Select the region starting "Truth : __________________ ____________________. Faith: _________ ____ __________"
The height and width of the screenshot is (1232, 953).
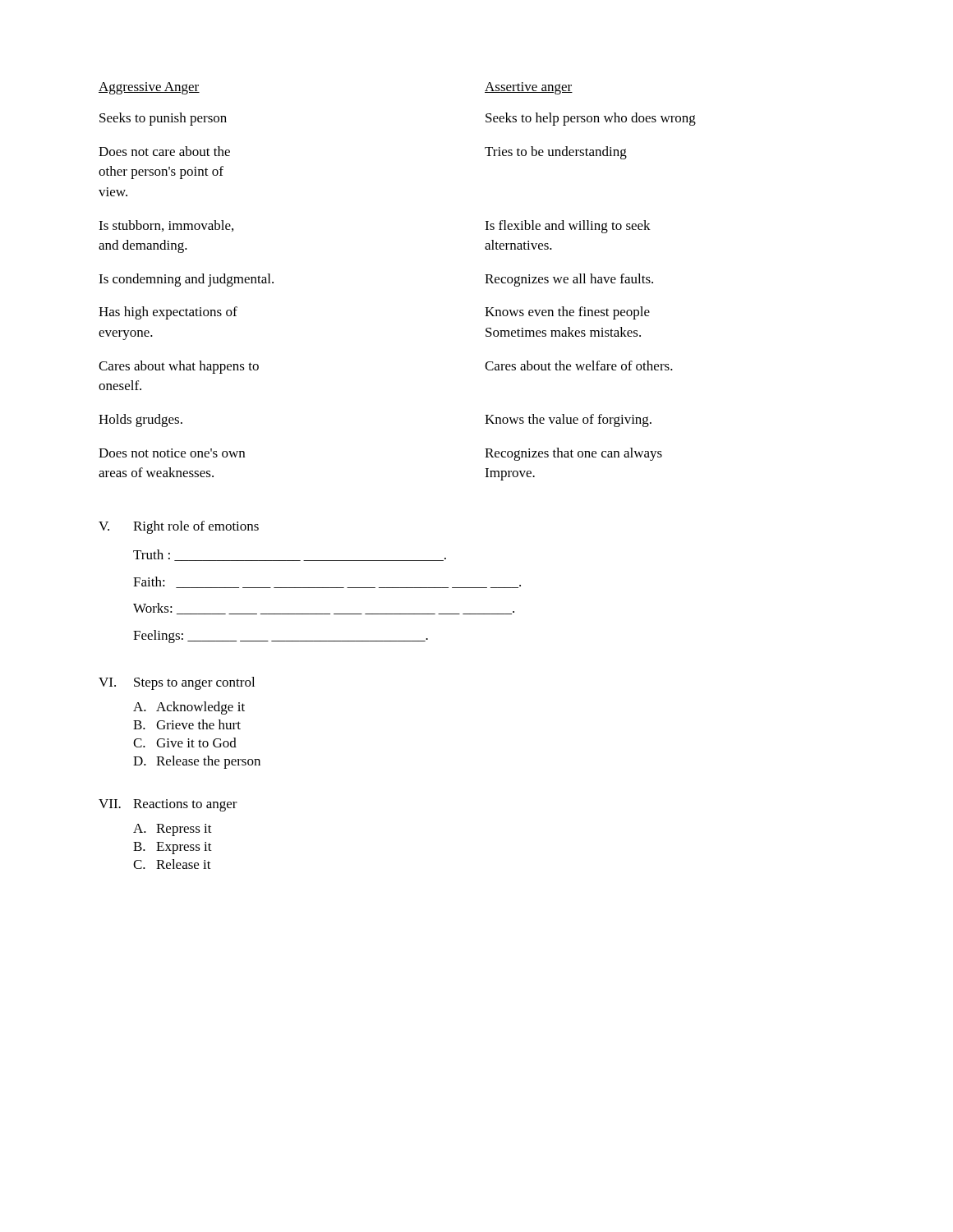(x=494, y=596)
